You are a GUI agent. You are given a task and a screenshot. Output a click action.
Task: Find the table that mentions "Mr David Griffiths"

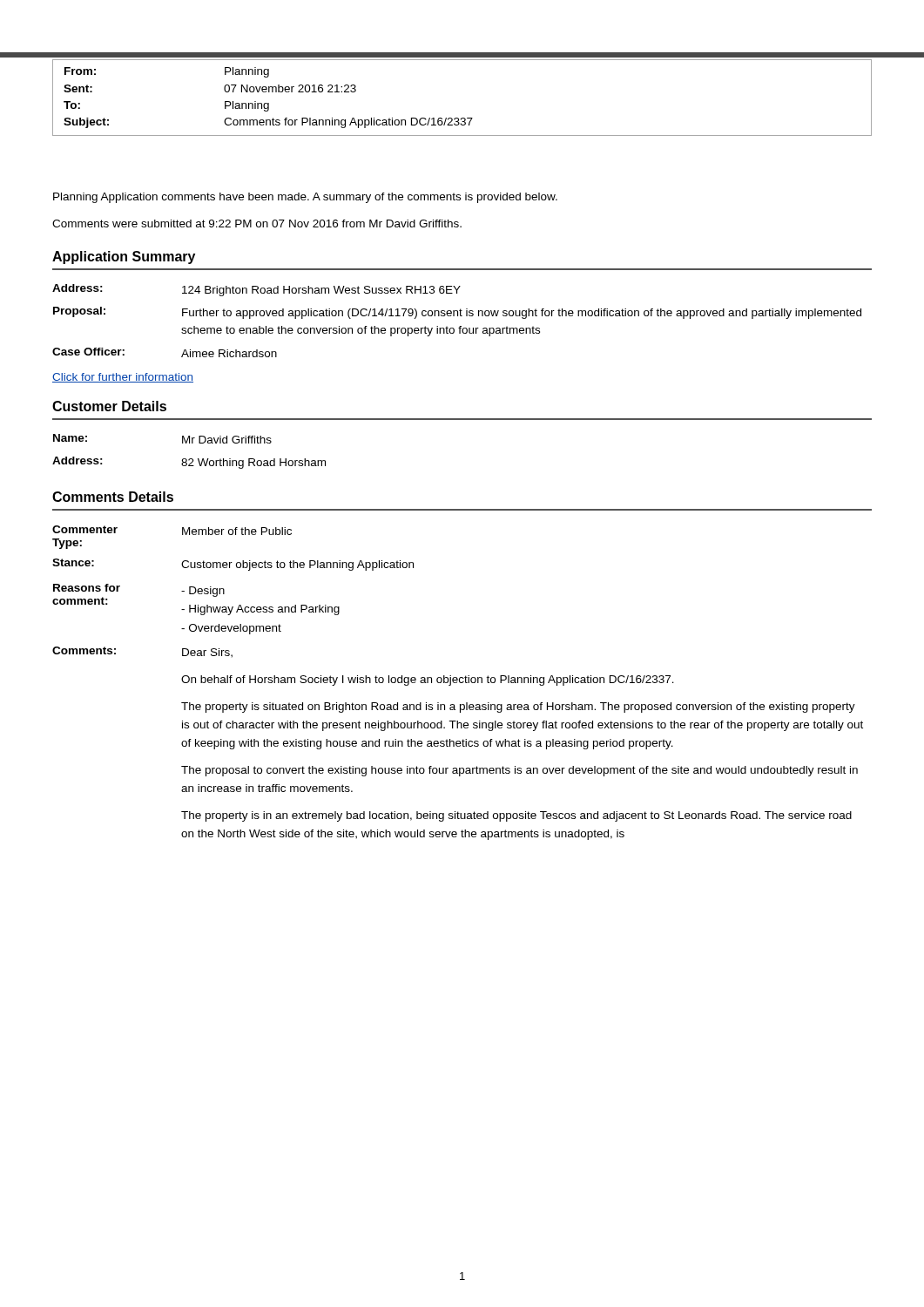click(462, 451)
